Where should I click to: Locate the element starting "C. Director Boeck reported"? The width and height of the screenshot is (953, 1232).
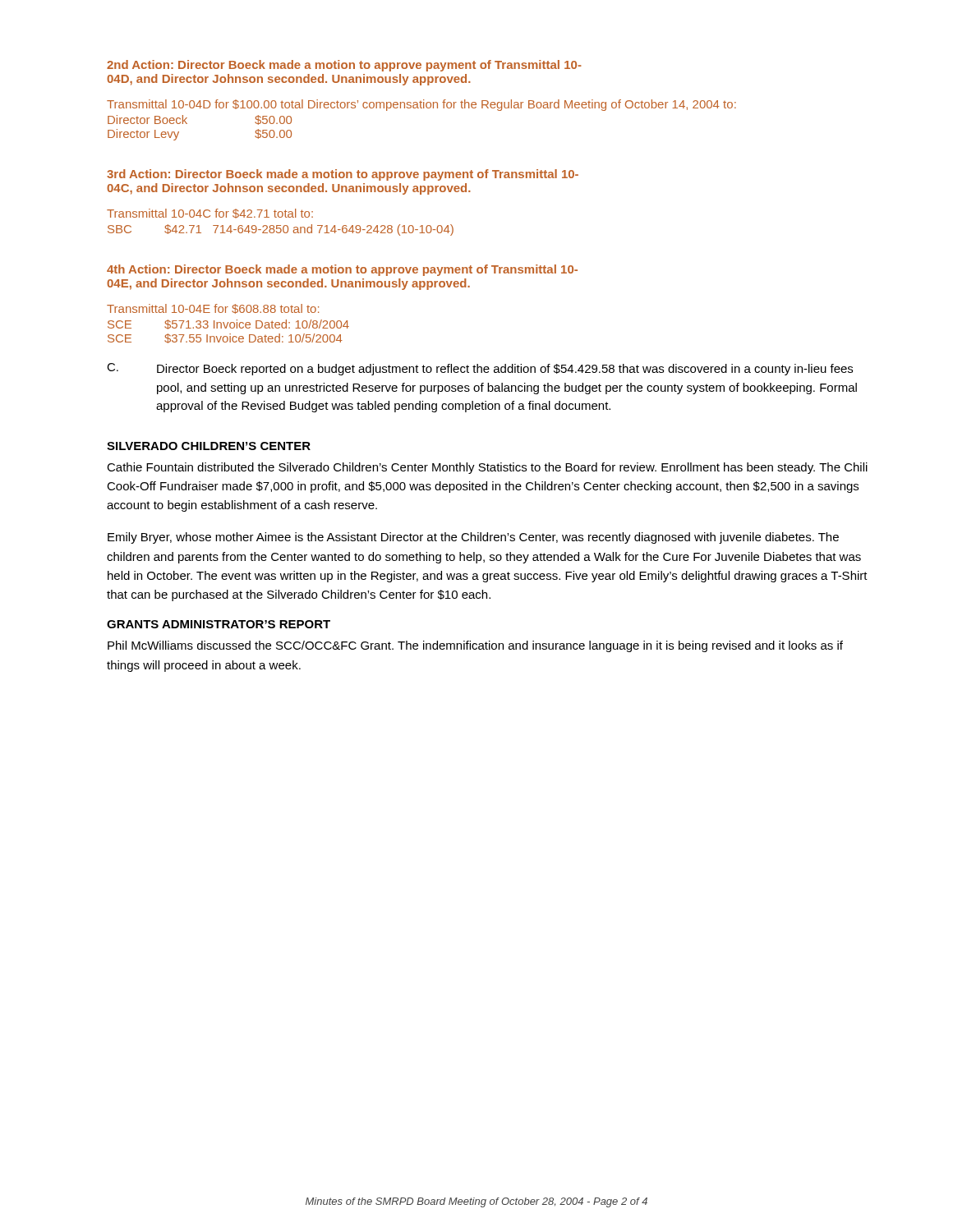pyautogui.click(x=489, y=387)
